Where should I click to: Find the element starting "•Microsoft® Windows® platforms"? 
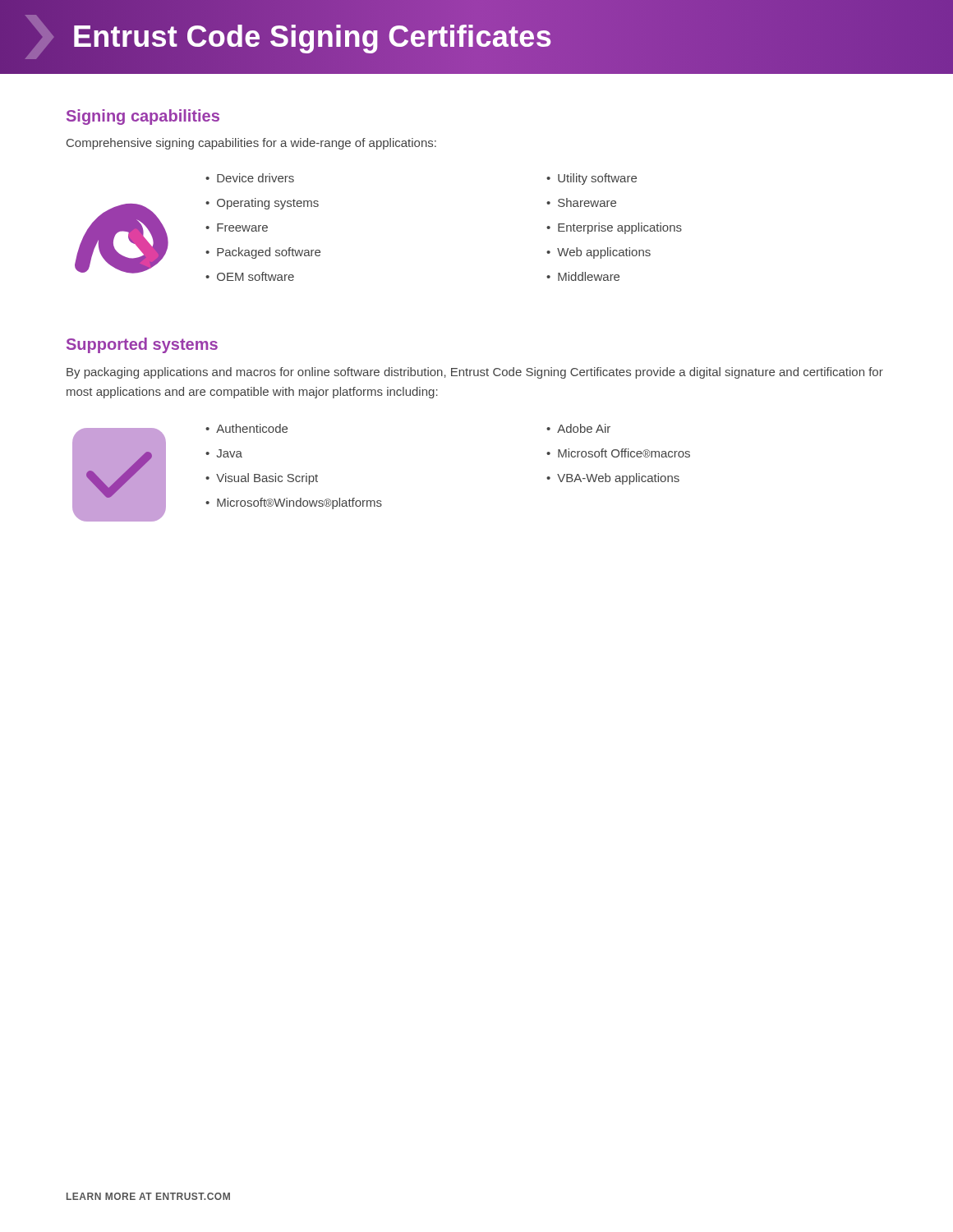tap(294, 502)
